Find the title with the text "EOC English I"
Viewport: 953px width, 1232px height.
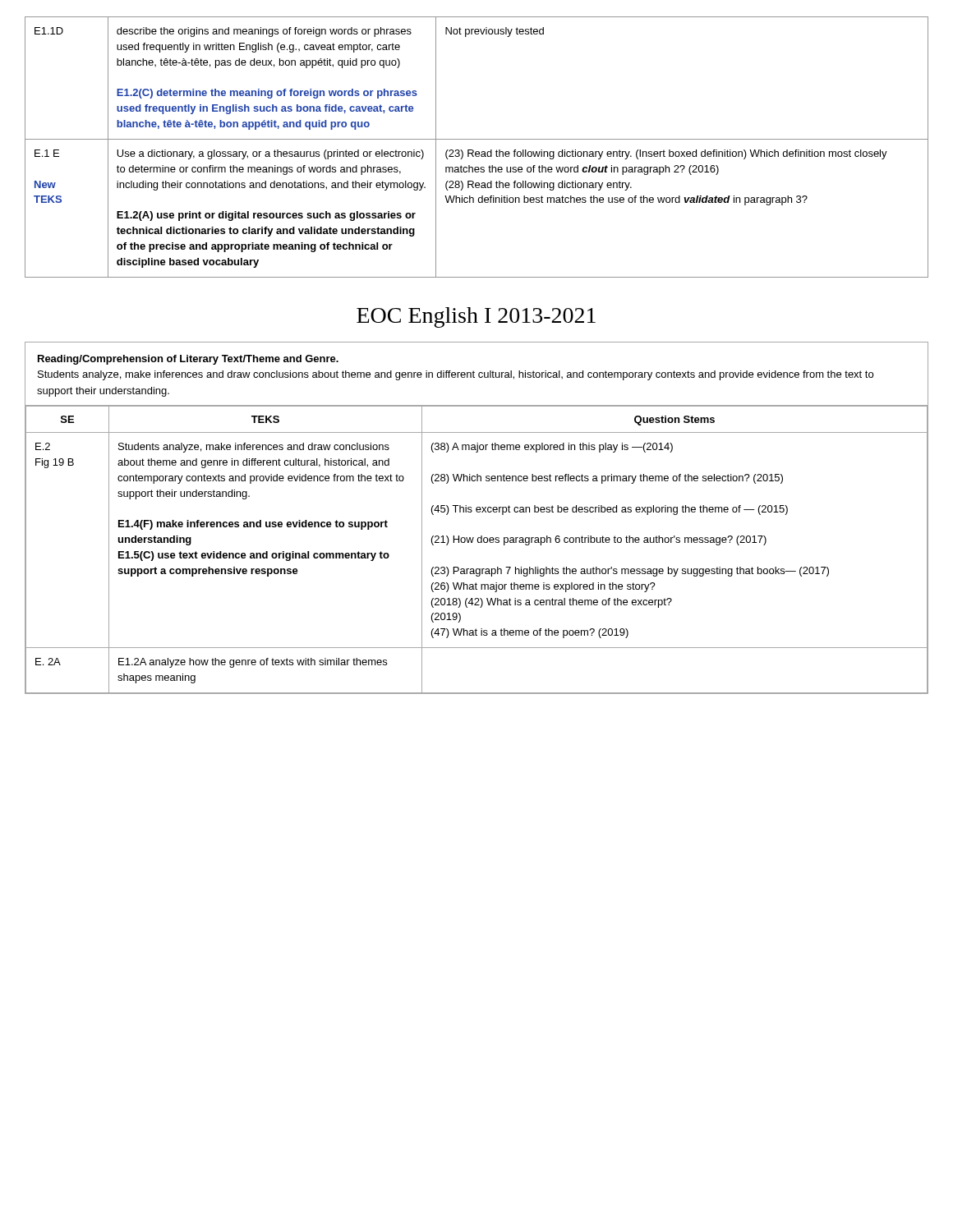coord(476,315)
